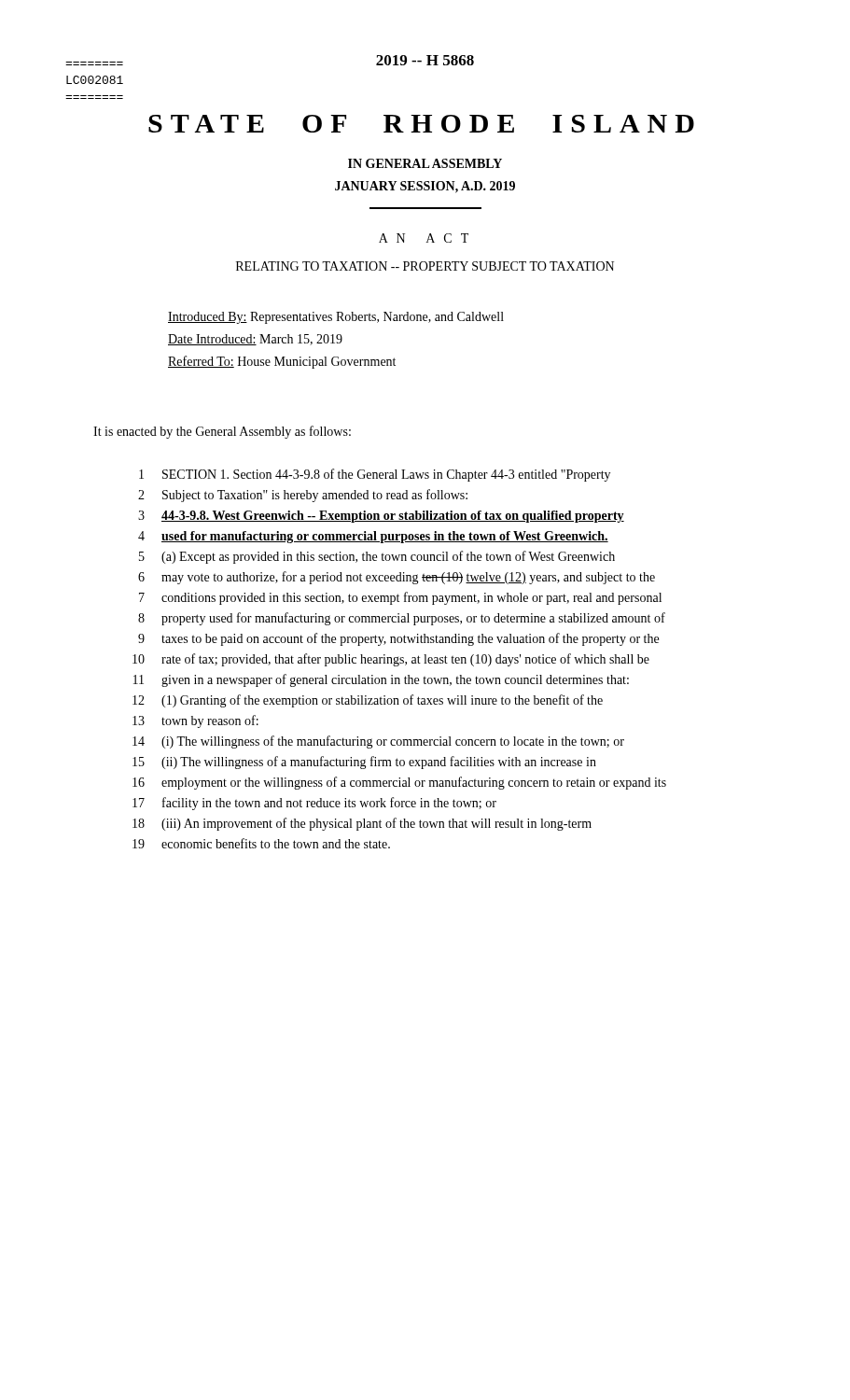Click the passage that begins "344-3-9.8. West Greenwich -- Exemption or stabilization"

[x=359, y=516]
